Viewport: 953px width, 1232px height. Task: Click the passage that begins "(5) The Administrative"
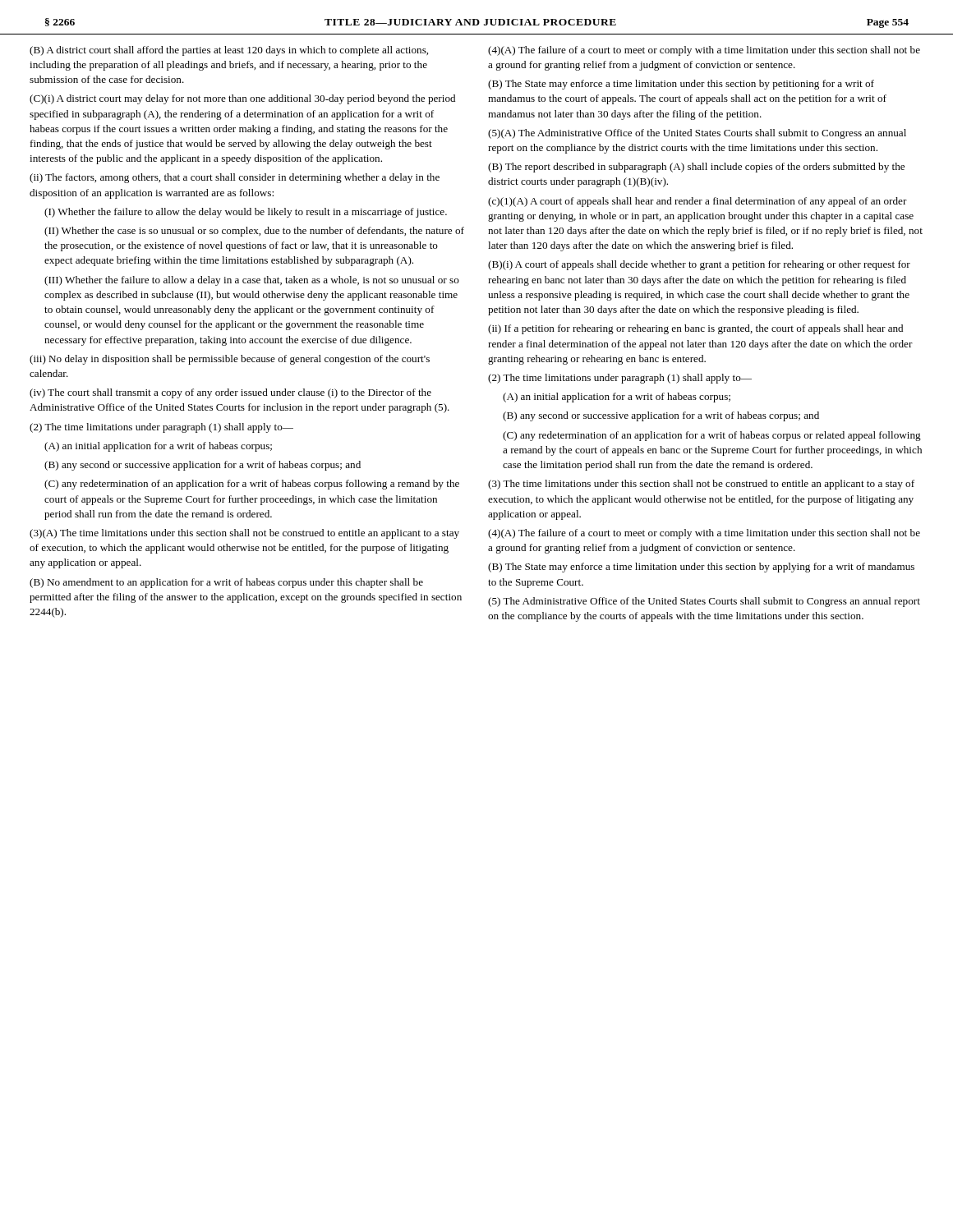point(704,608)
